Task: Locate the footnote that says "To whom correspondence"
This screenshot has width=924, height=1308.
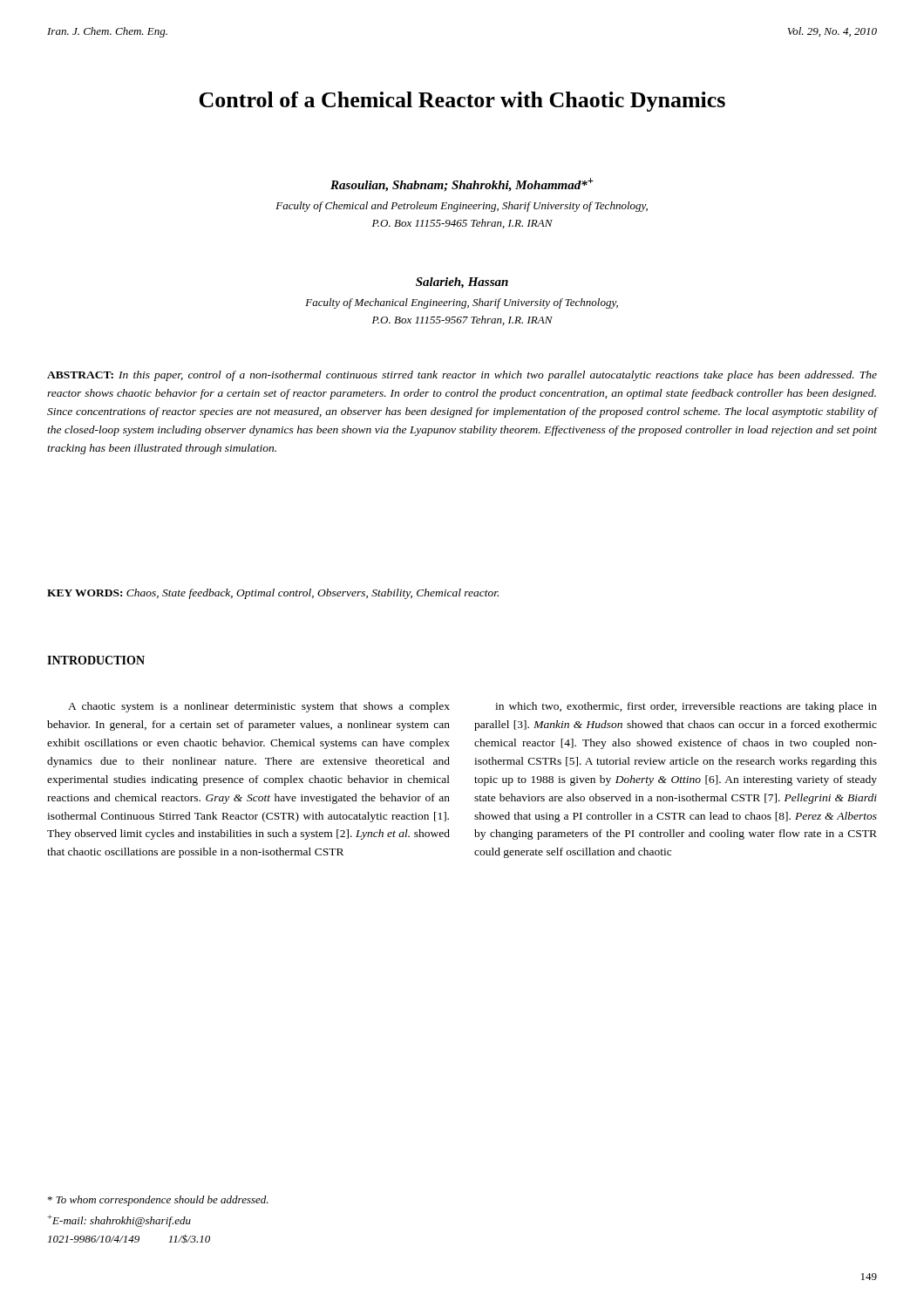Action: (158, 1220)
